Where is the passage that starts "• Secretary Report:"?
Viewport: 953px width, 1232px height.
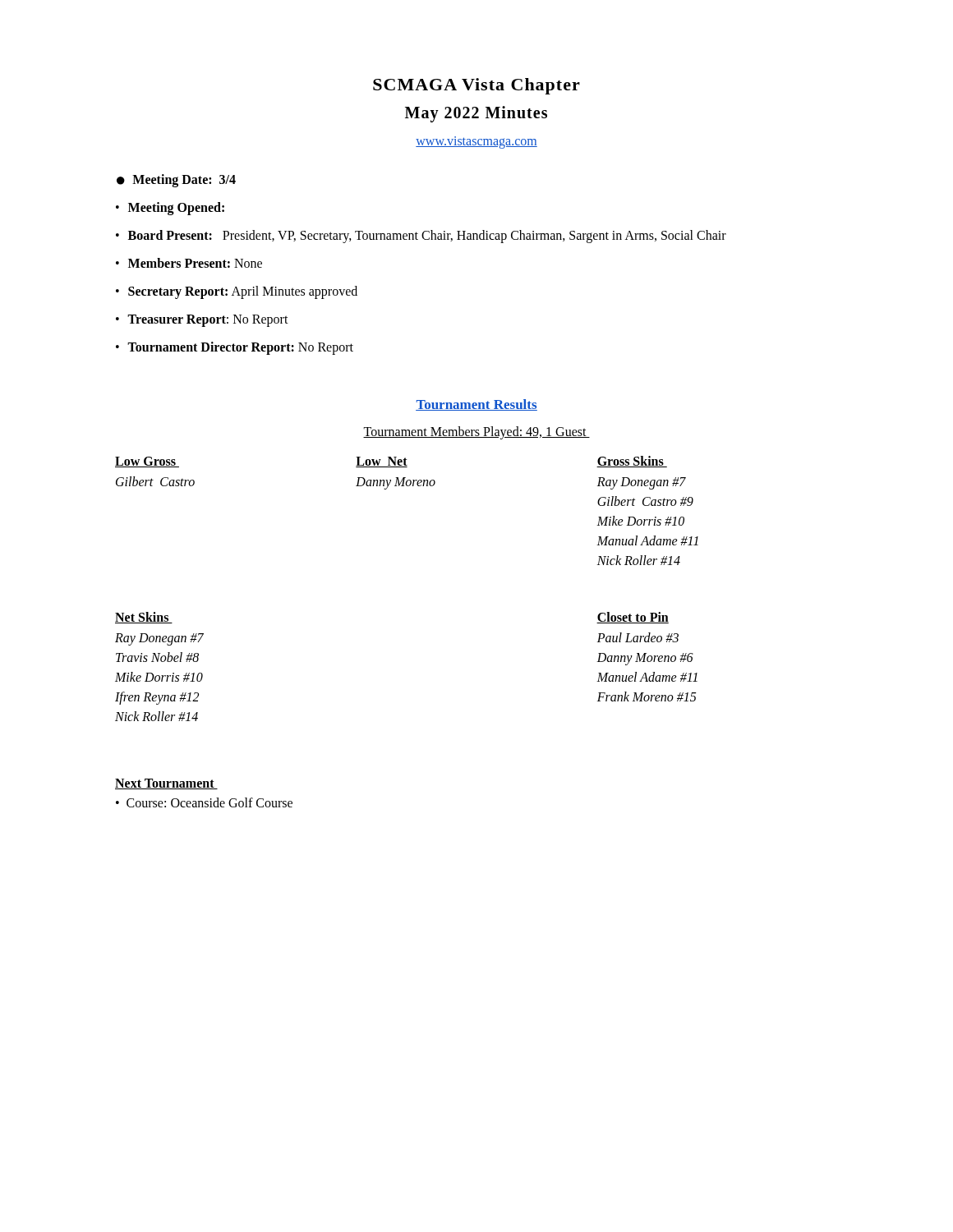point(236,292)
